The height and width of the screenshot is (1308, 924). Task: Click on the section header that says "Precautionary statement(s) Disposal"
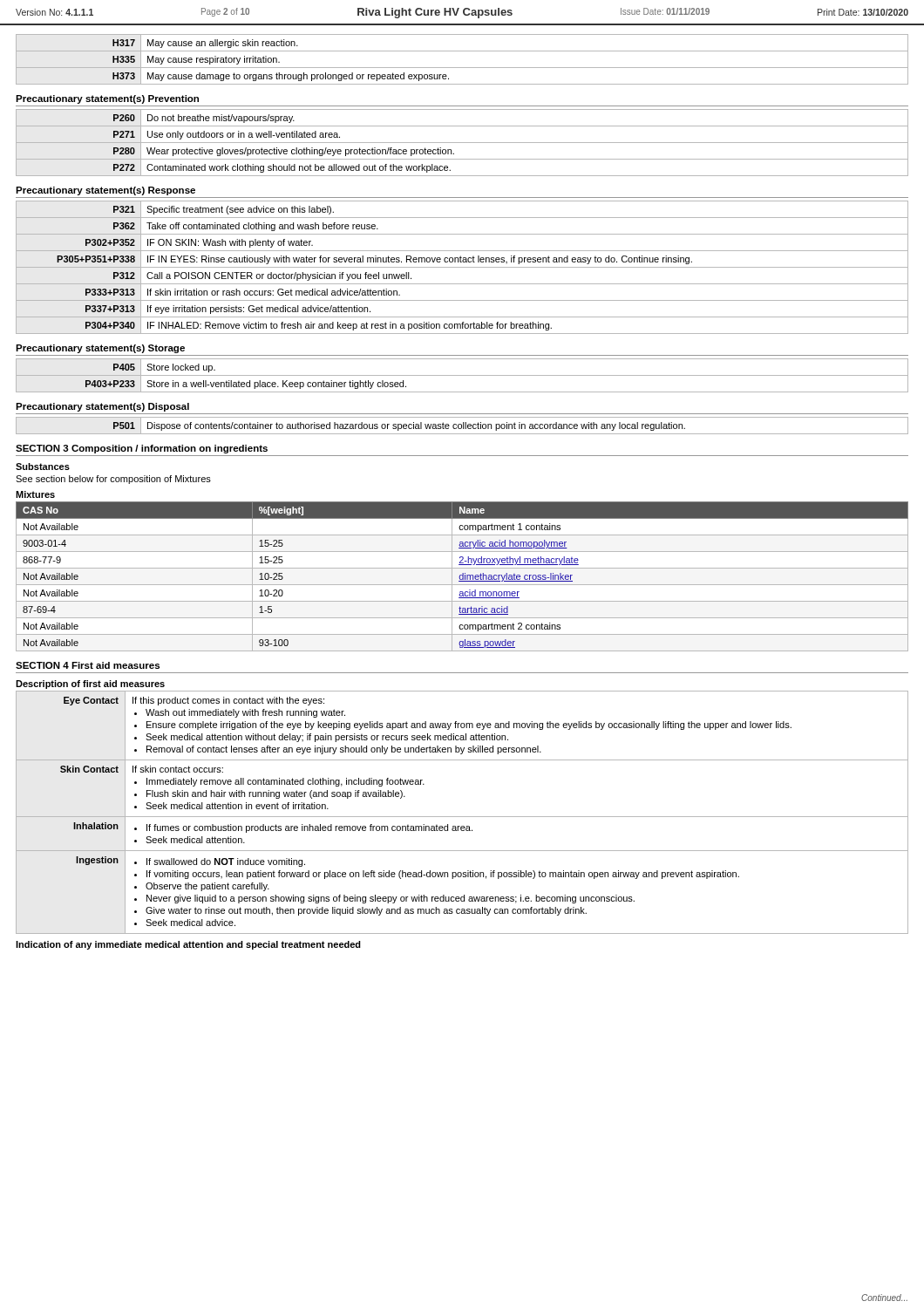point(103,406)
